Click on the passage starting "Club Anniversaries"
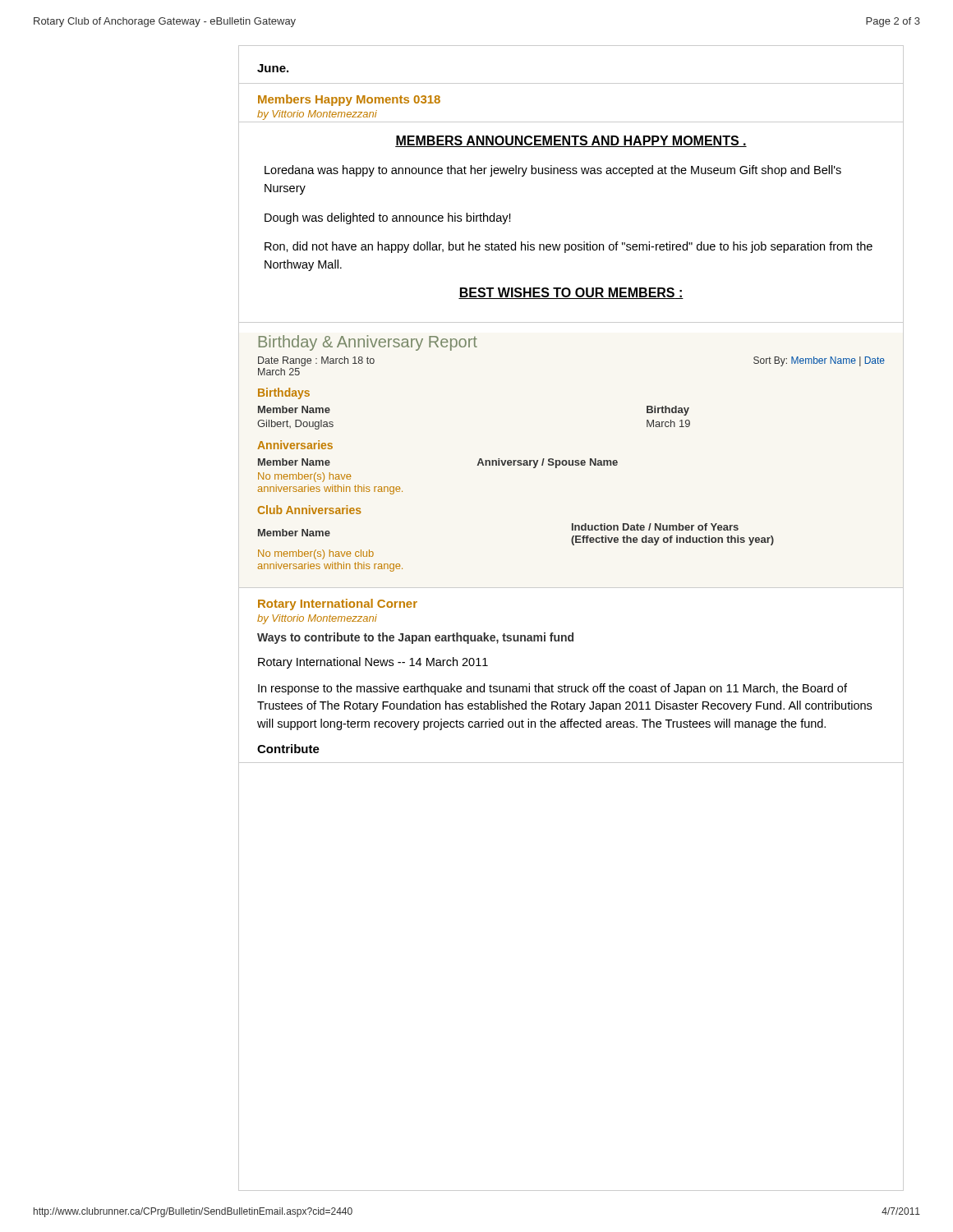 click(x=309, y=510)
